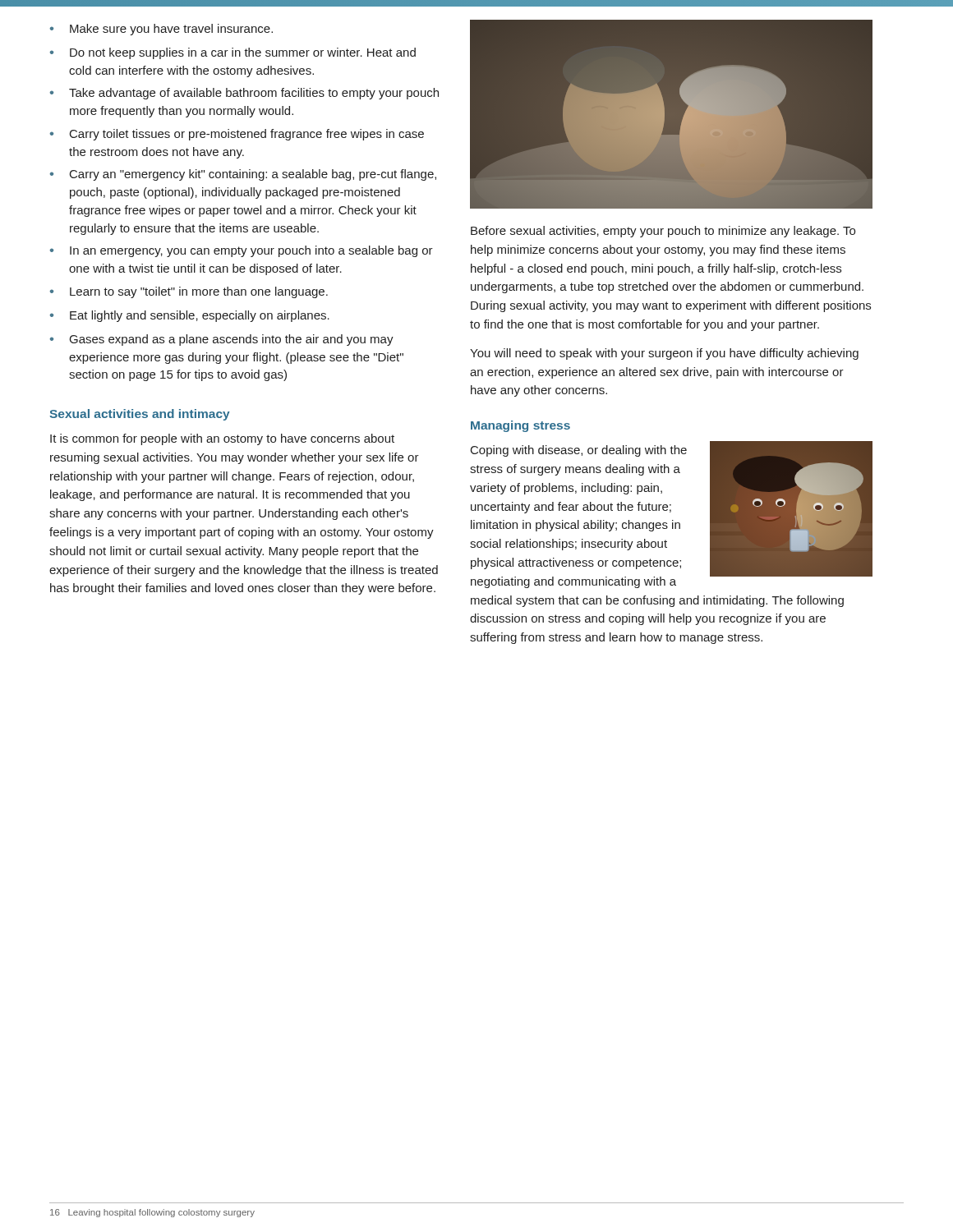Point to the block beginning "You will need"
953x1232 pixels.
pyautogui.click(x=664, y=371)
